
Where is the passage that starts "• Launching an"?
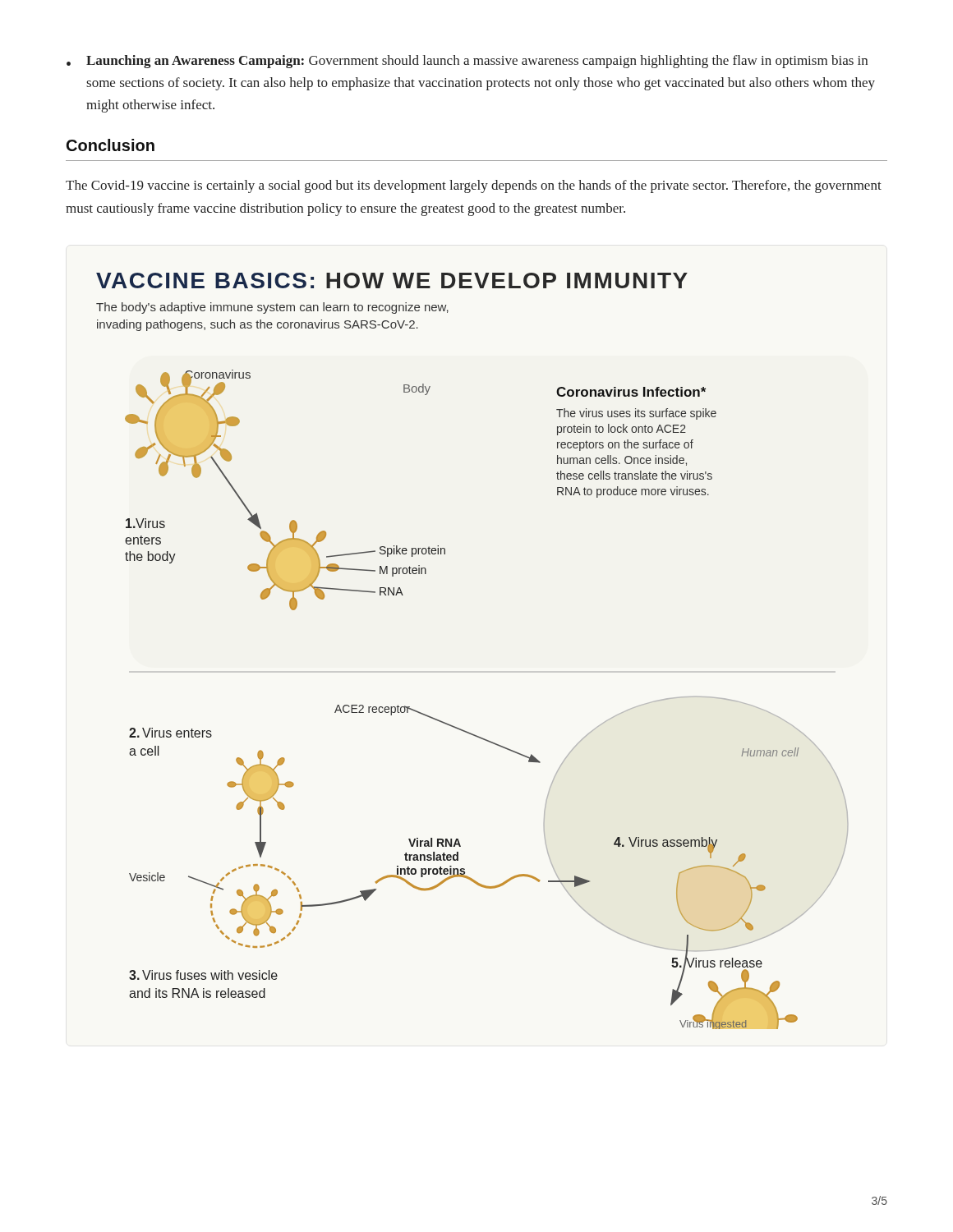pyautogui.click(x=476, y=83)
